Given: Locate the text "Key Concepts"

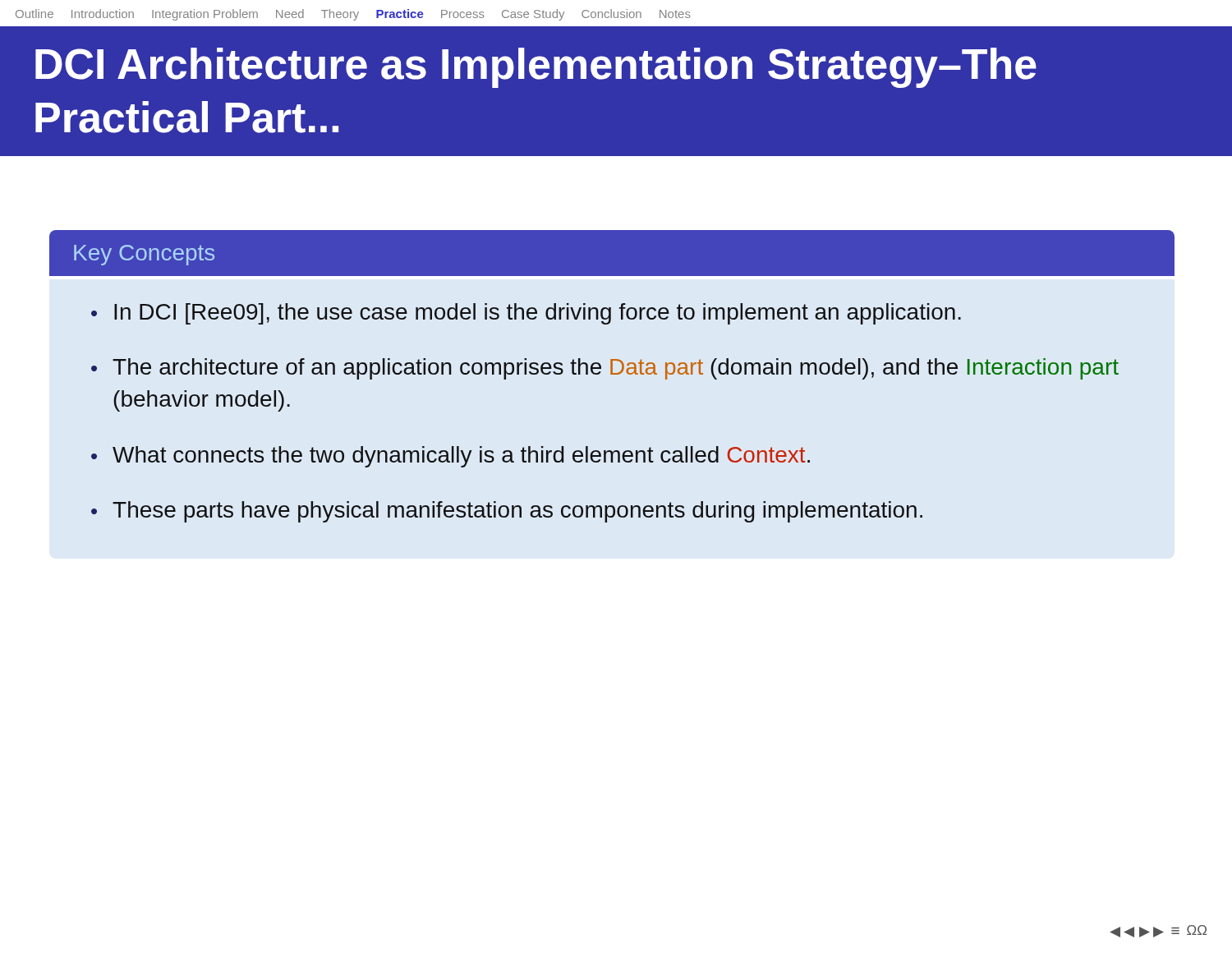Looking at the screenshot, I should (x=144, y=253).
